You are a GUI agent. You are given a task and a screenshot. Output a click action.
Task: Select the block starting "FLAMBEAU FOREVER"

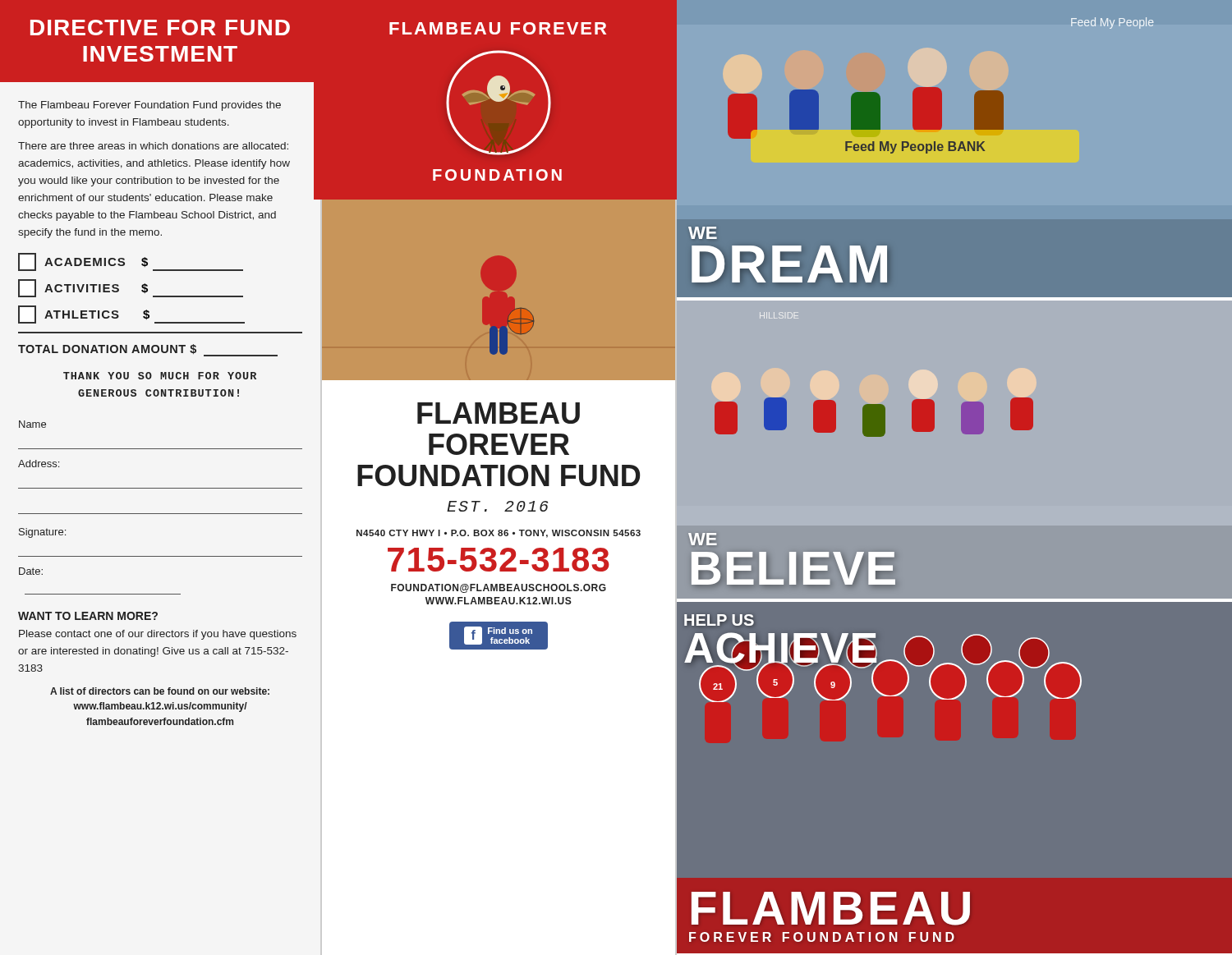pyautogui.click(x=499, y=28)
